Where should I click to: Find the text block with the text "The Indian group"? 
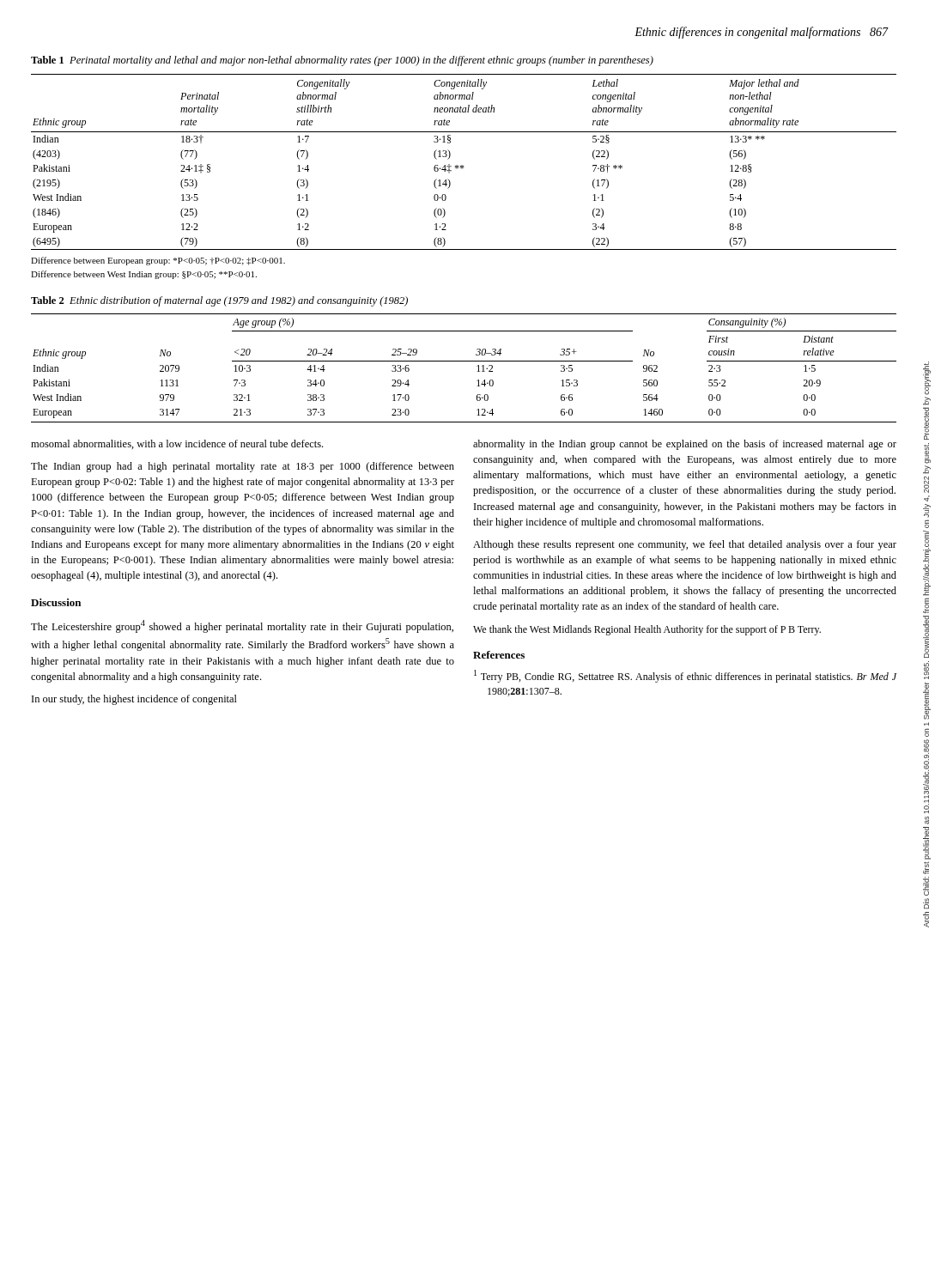coord(243,521)
